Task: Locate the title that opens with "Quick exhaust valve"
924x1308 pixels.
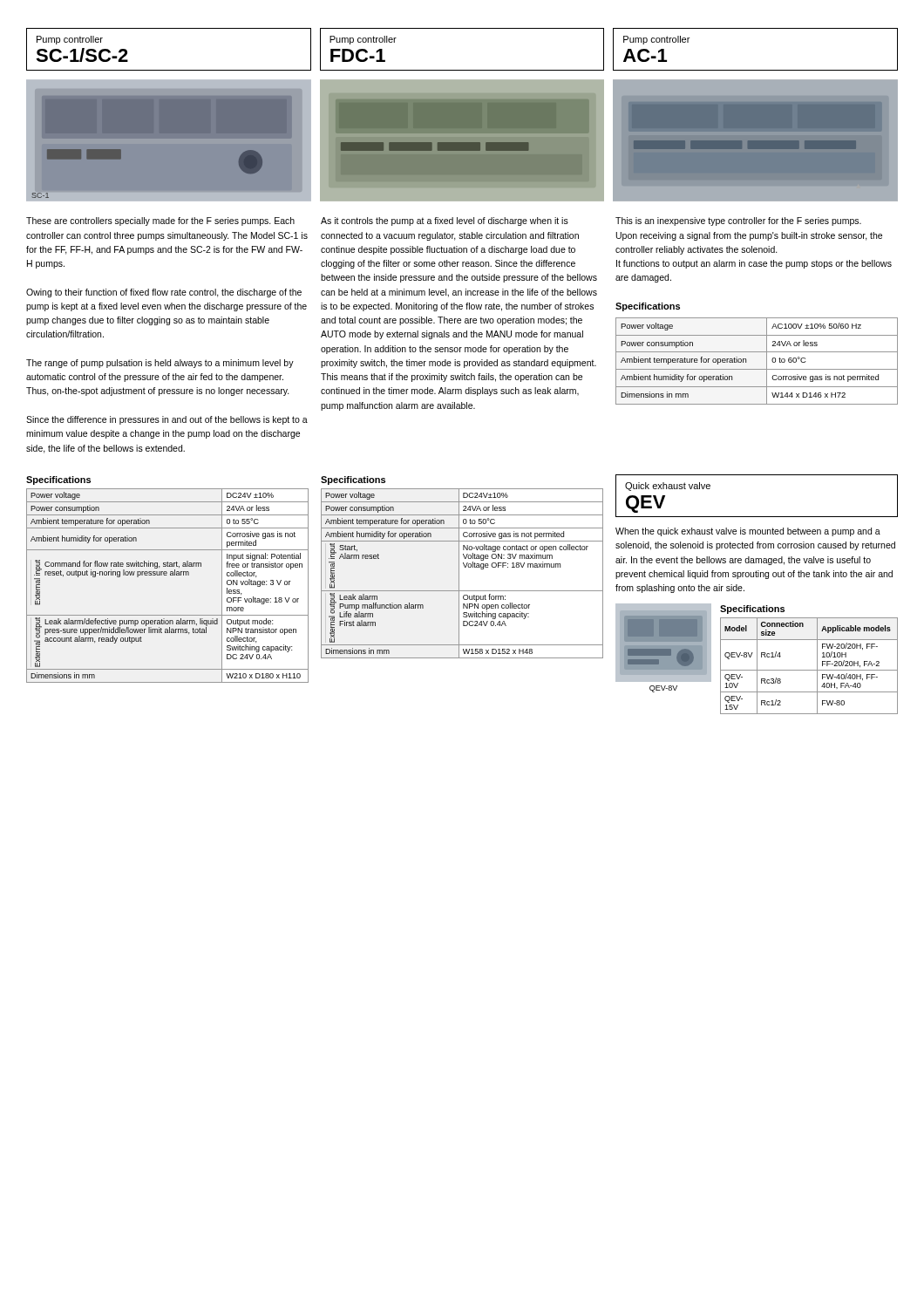Action: point(757,496)
